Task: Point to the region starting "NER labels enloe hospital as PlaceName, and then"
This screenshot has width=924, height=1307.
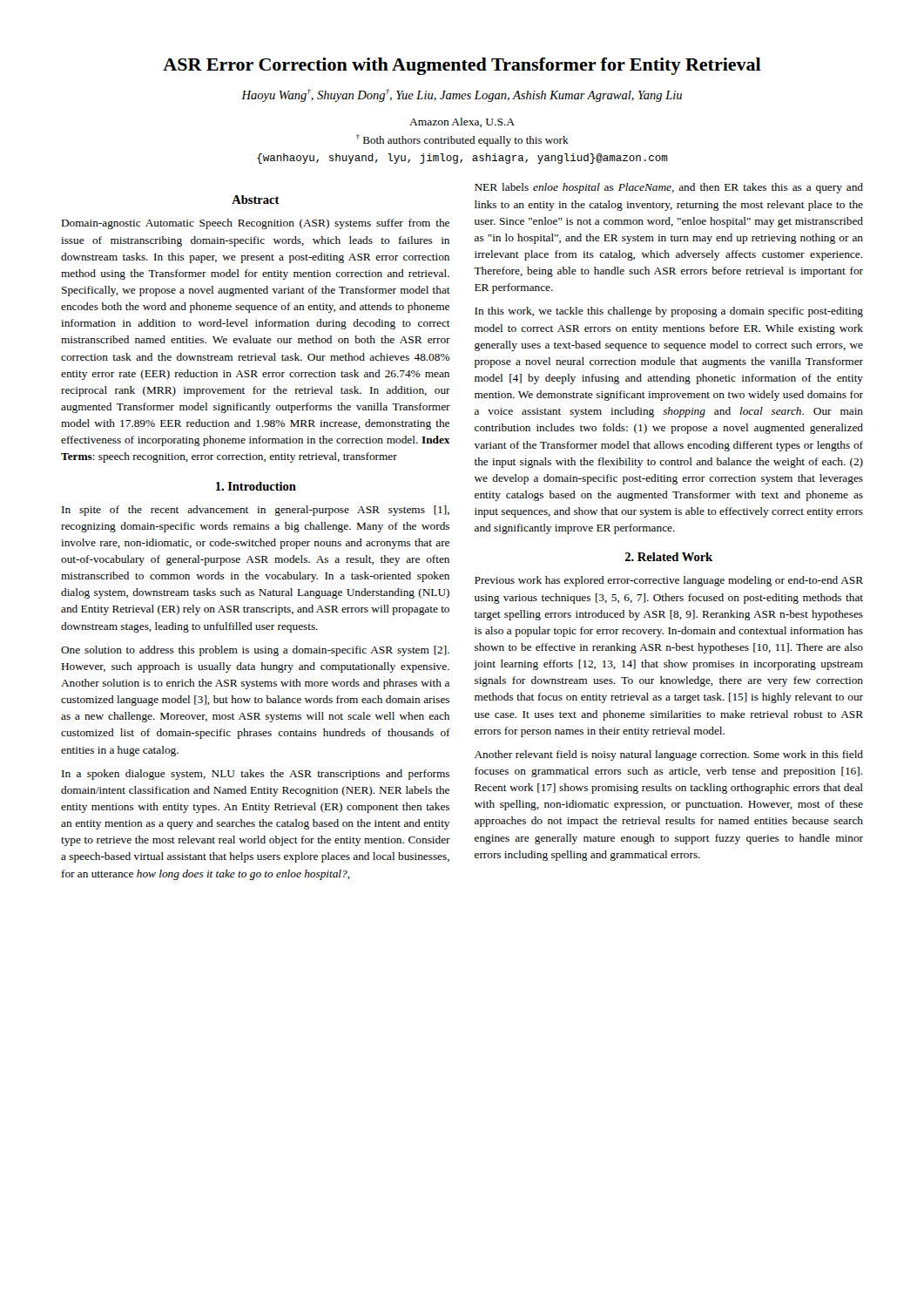Action: click(x=669, y=237)
